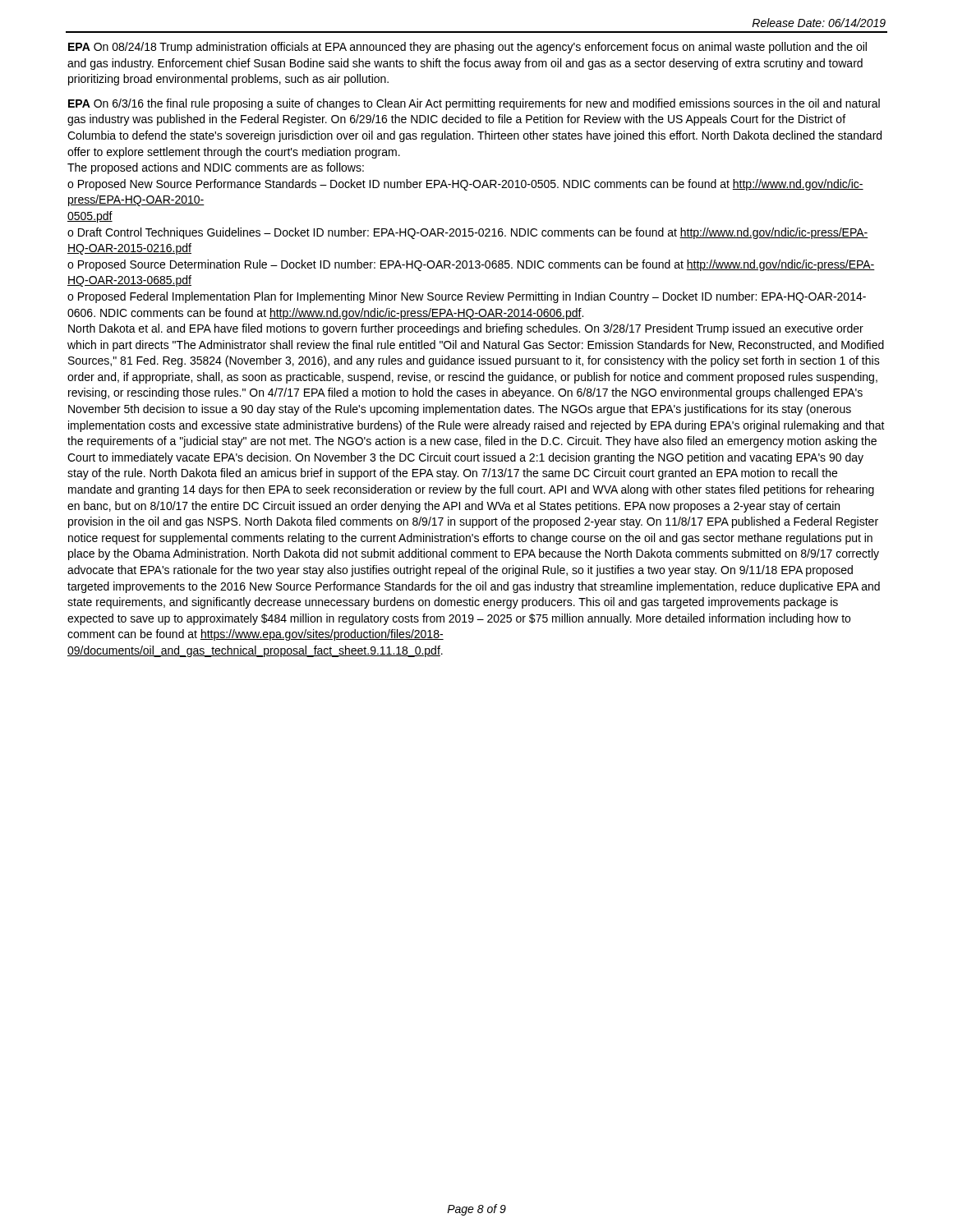Locate the text starting "EPA On 6/3/16 the final rule"
953x1232 pixels.
(476, 378)
